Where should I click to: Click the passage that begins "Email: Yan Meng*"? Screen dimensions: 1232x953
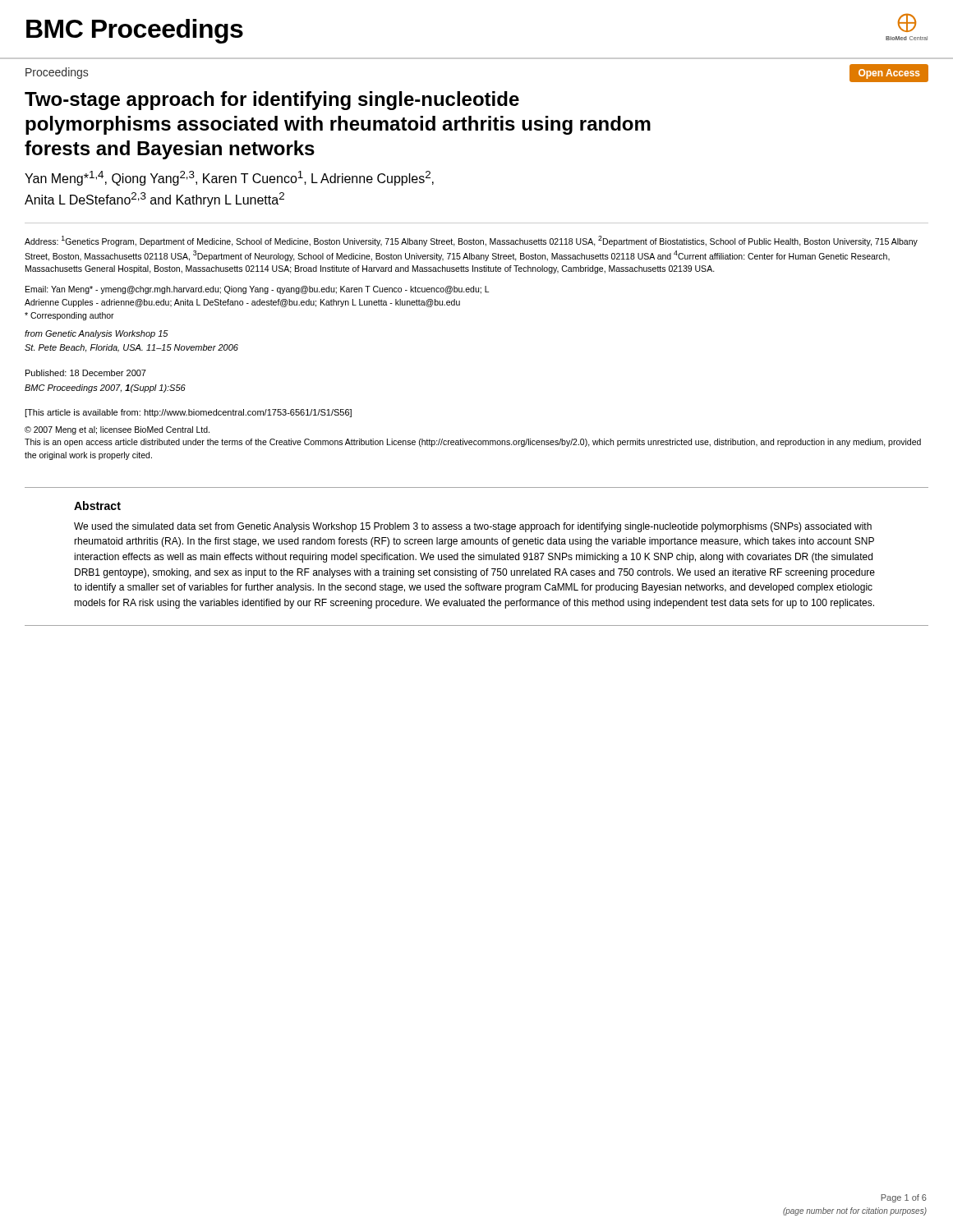point(257,302)
